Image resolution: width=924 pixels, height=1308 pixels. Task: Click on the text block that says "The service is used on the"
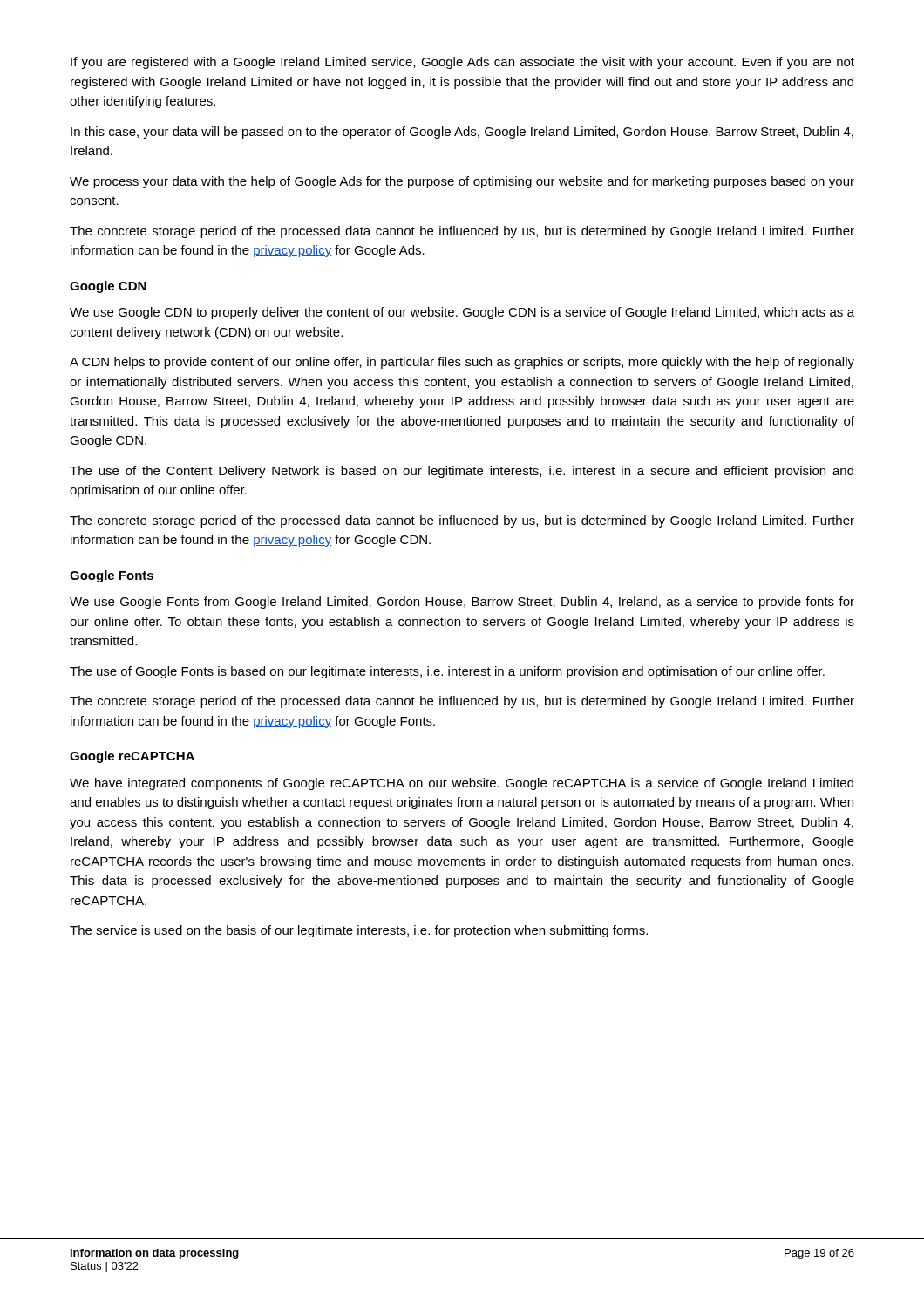[462, 931]
